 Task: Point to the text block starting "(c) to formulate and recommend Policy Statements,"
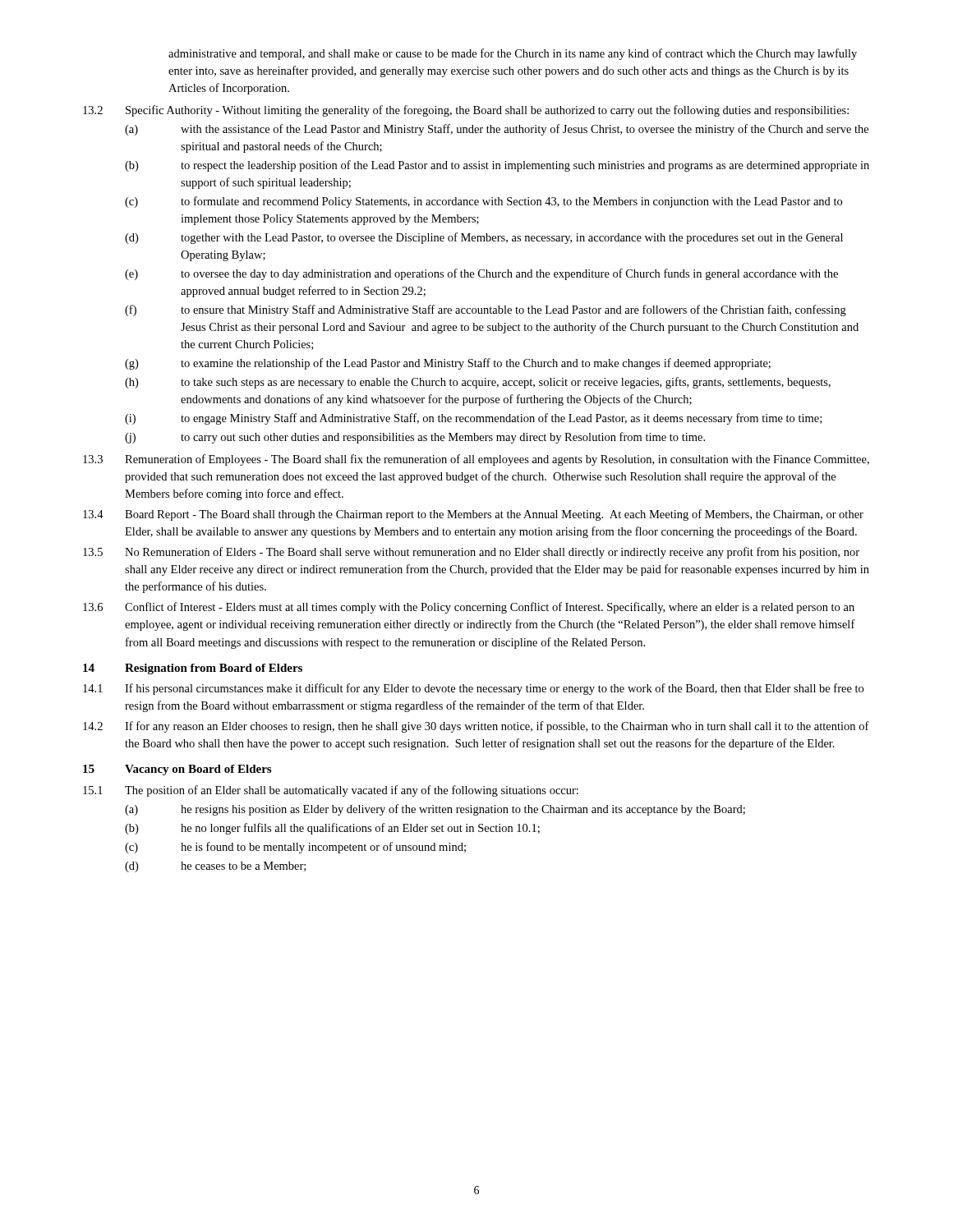click(x=498, y=210)
